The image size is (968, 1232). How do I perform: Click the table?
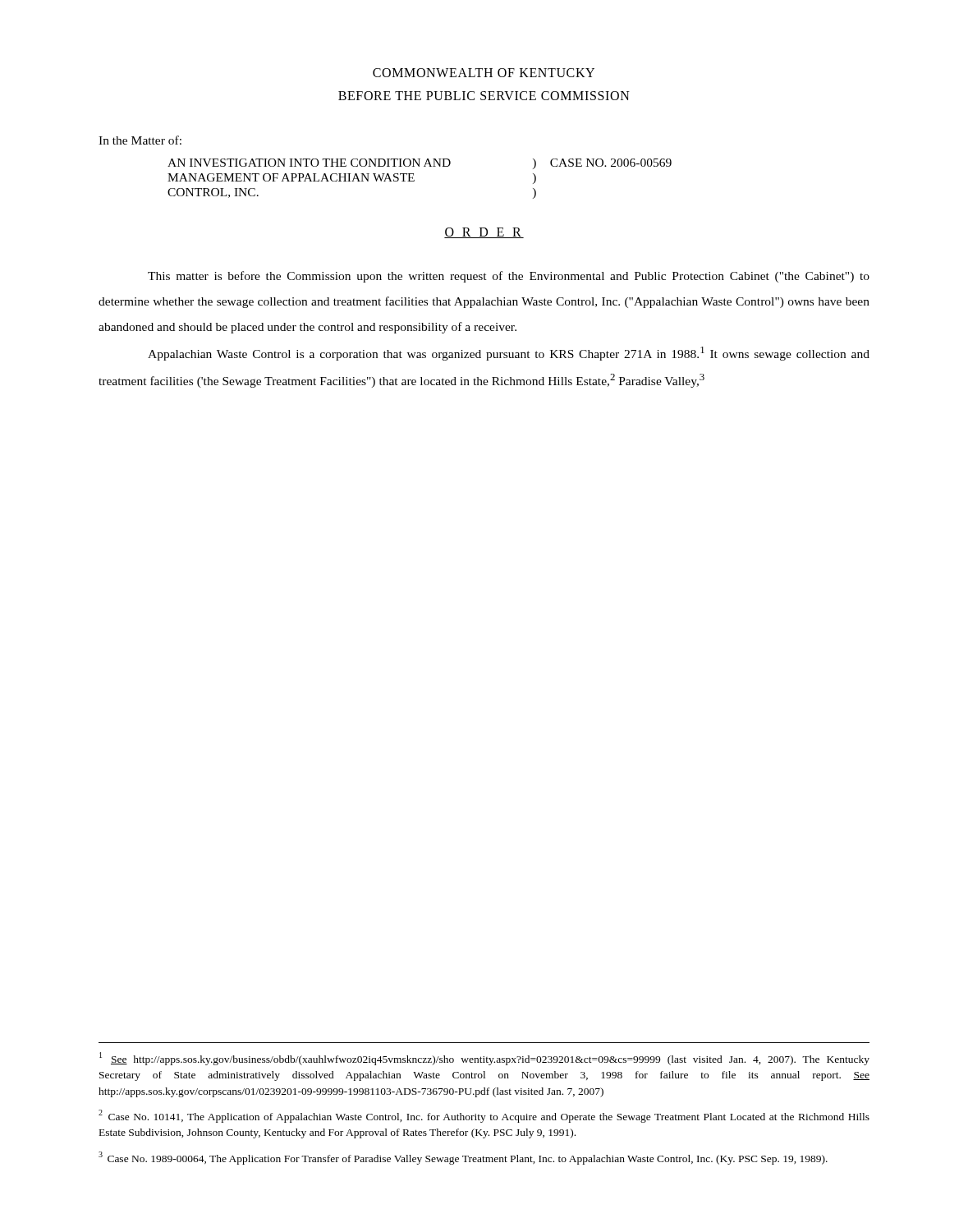[x=473, y=177]
